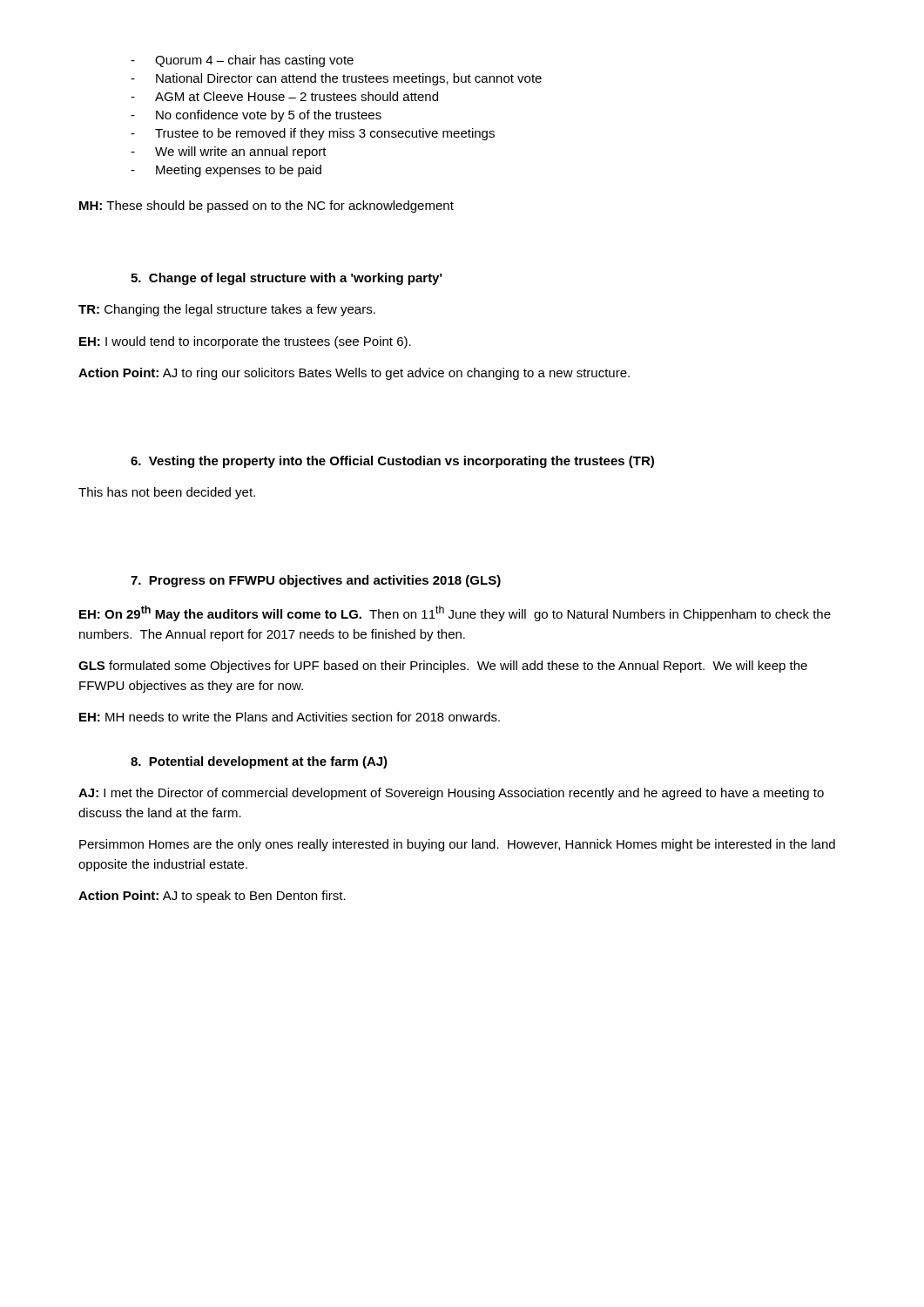
Task: Point to the text block starting "7. Progress on FFWPU"
Action: [316, 579]
